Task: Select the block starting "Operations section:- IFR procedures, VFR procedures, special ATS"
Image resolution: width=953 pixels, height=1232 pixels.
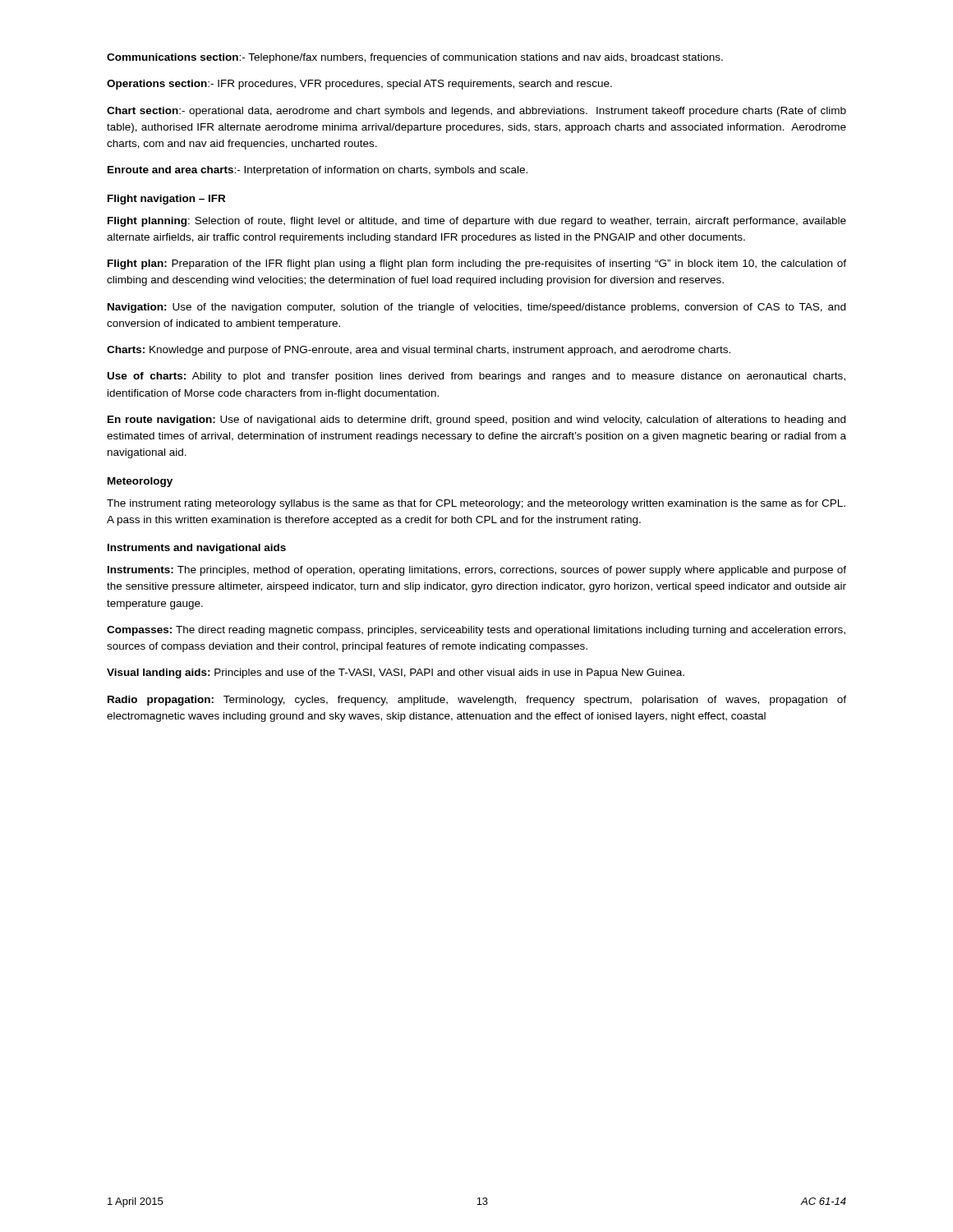Action: [x=360, y=84]
